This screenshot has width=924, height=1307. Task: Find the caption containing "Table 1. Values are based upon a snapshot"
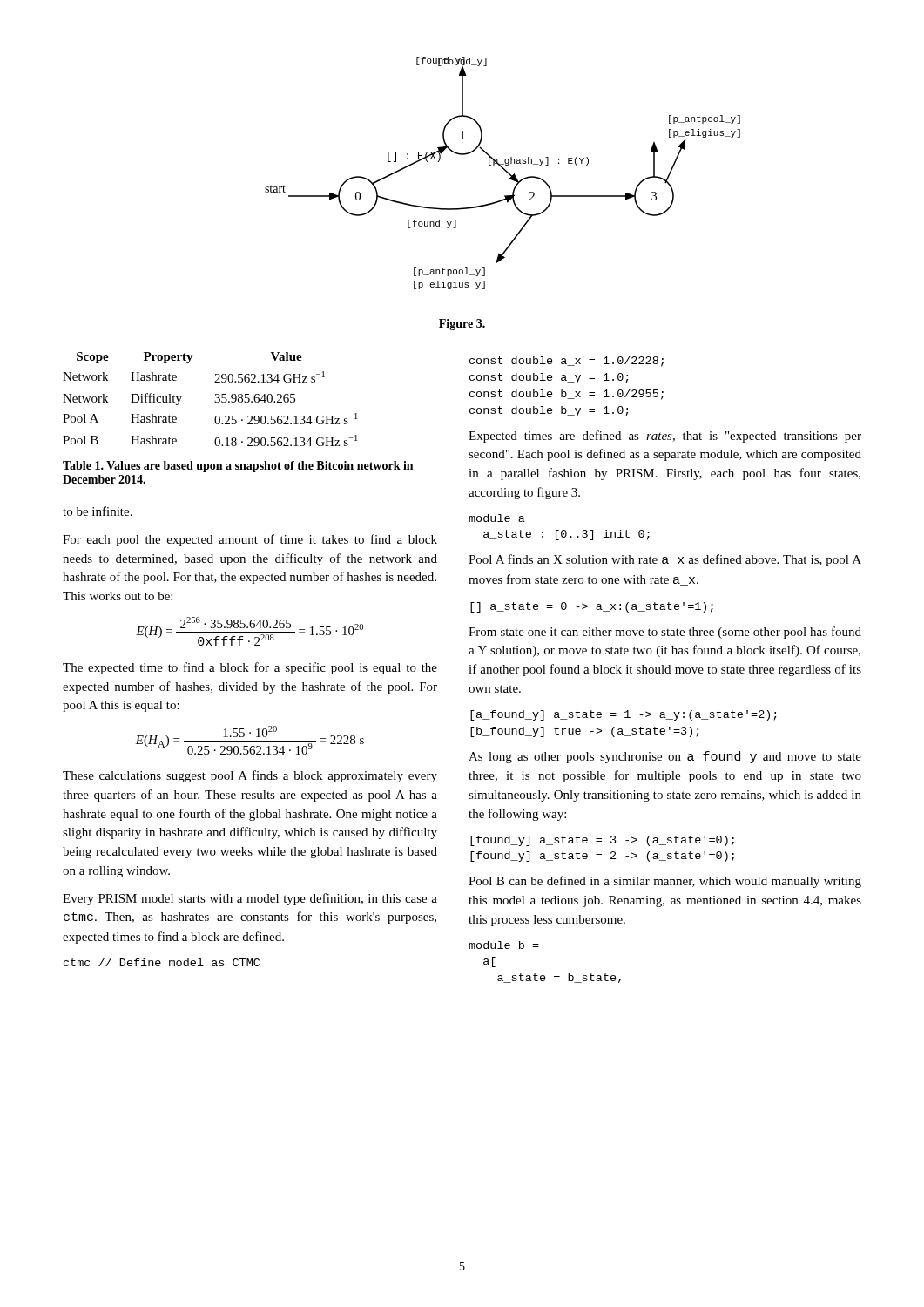238,473
